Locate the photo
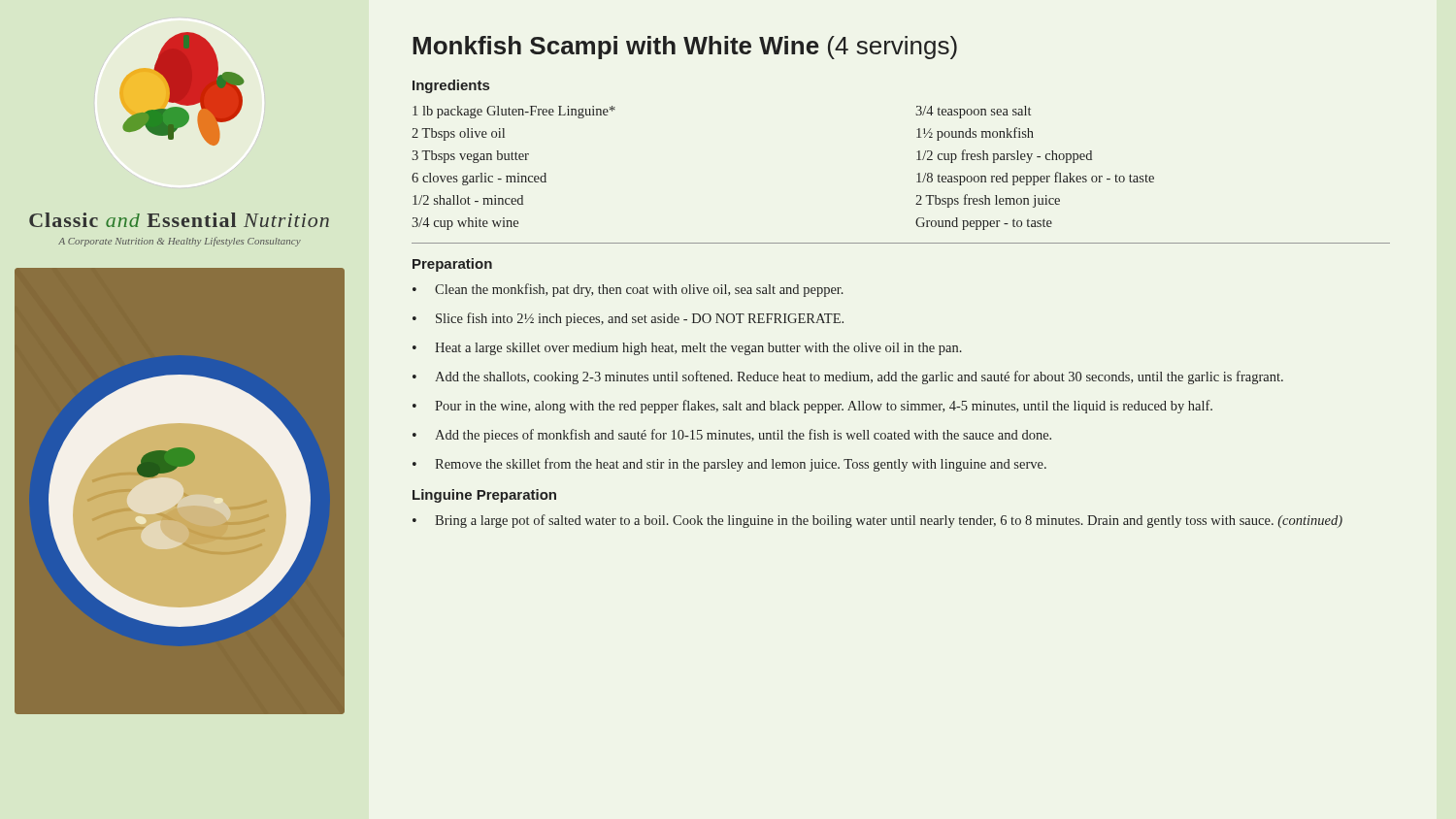Image resolution: width=1456 pixels, height=819 pixels. (180, 491)
